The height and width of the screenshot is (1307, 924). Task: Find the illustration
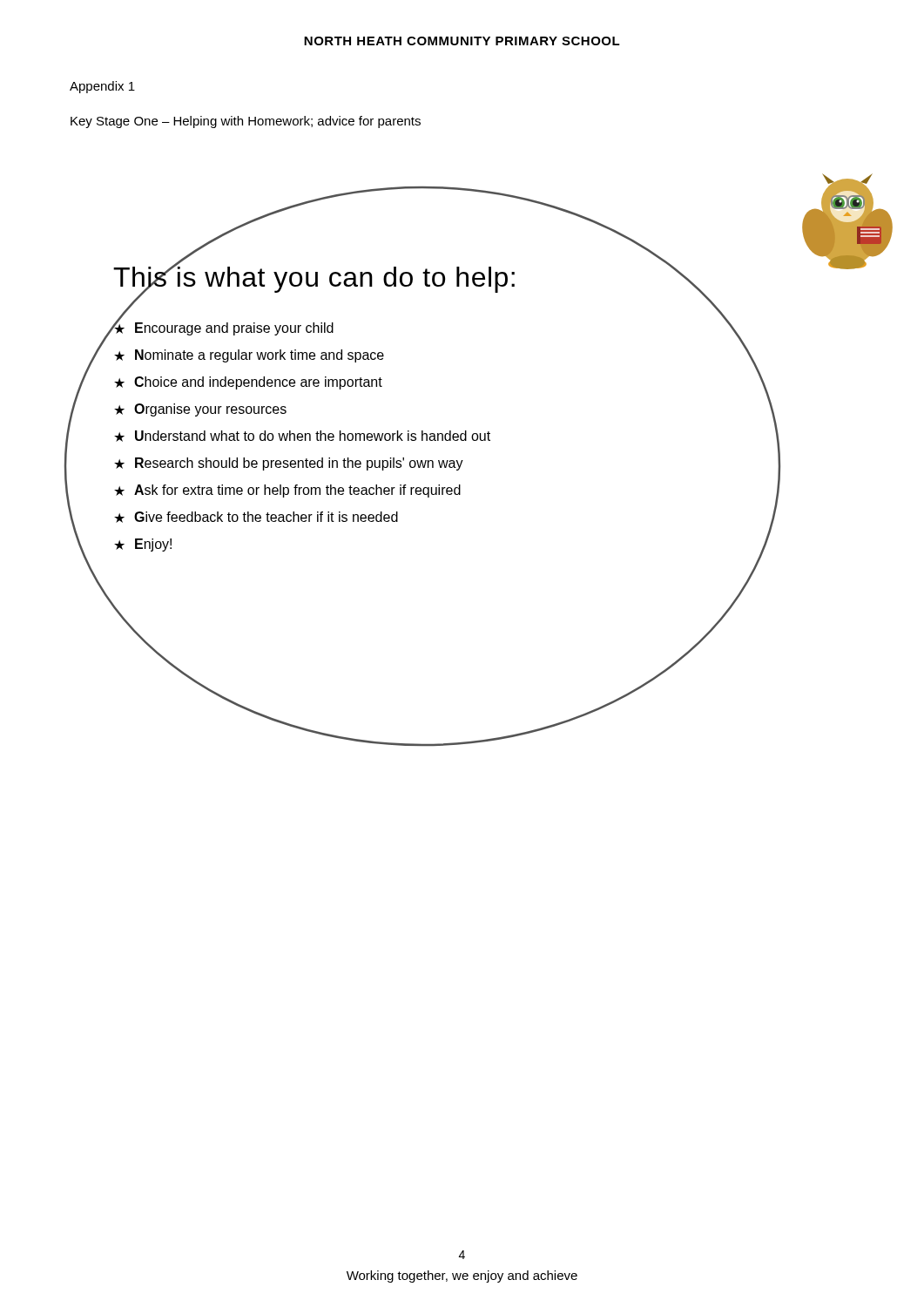tap(848, 220)
